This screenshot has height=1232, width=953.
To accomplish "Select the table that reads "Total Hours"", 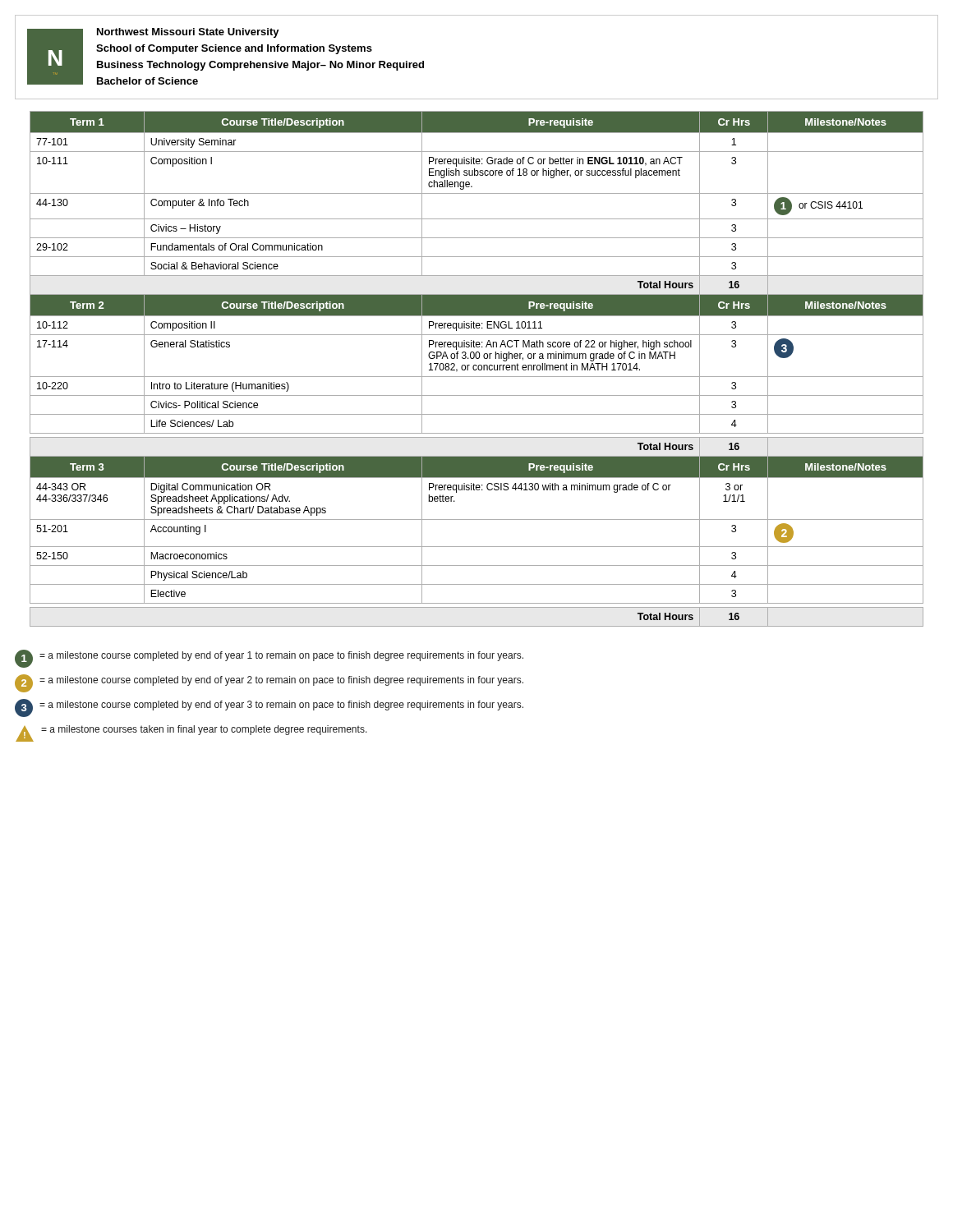I will (476, 368).
